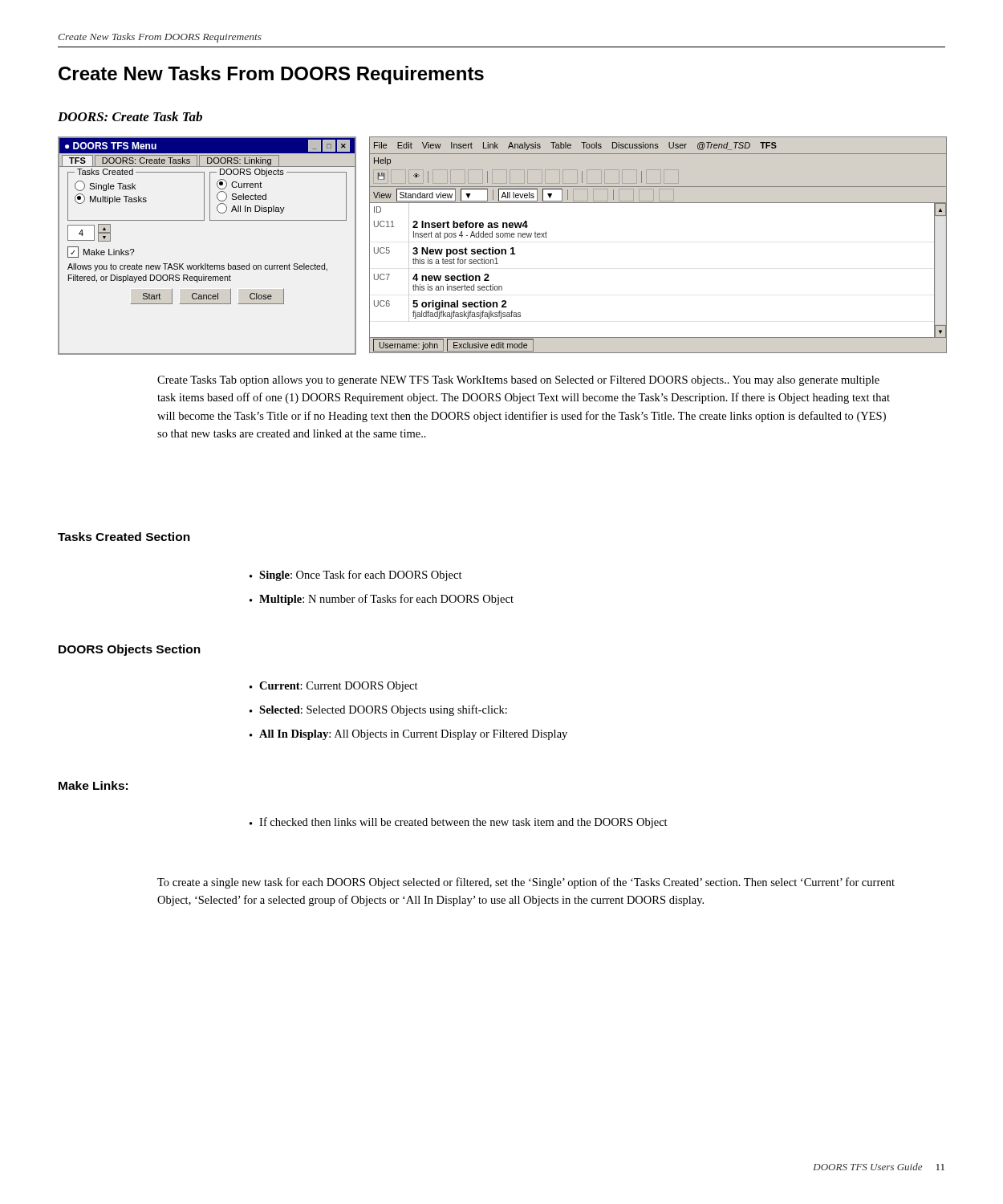Click on the element starting "• Current: Current"
Screen dimensions: 1204x1003
point(333,687)
